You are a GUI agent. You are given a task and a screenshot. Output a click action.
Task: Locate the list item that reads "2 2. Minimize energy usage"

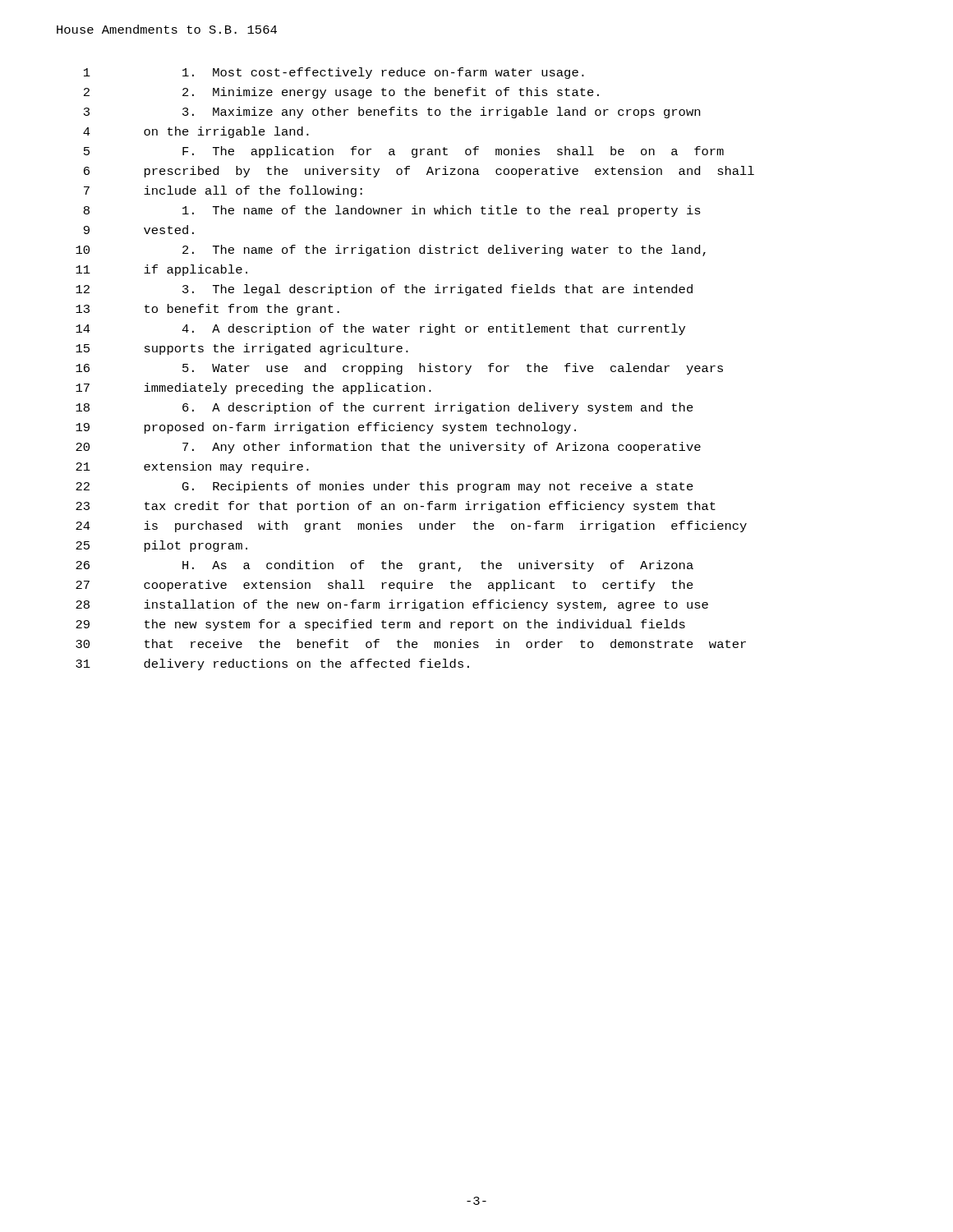pos(476,93)
